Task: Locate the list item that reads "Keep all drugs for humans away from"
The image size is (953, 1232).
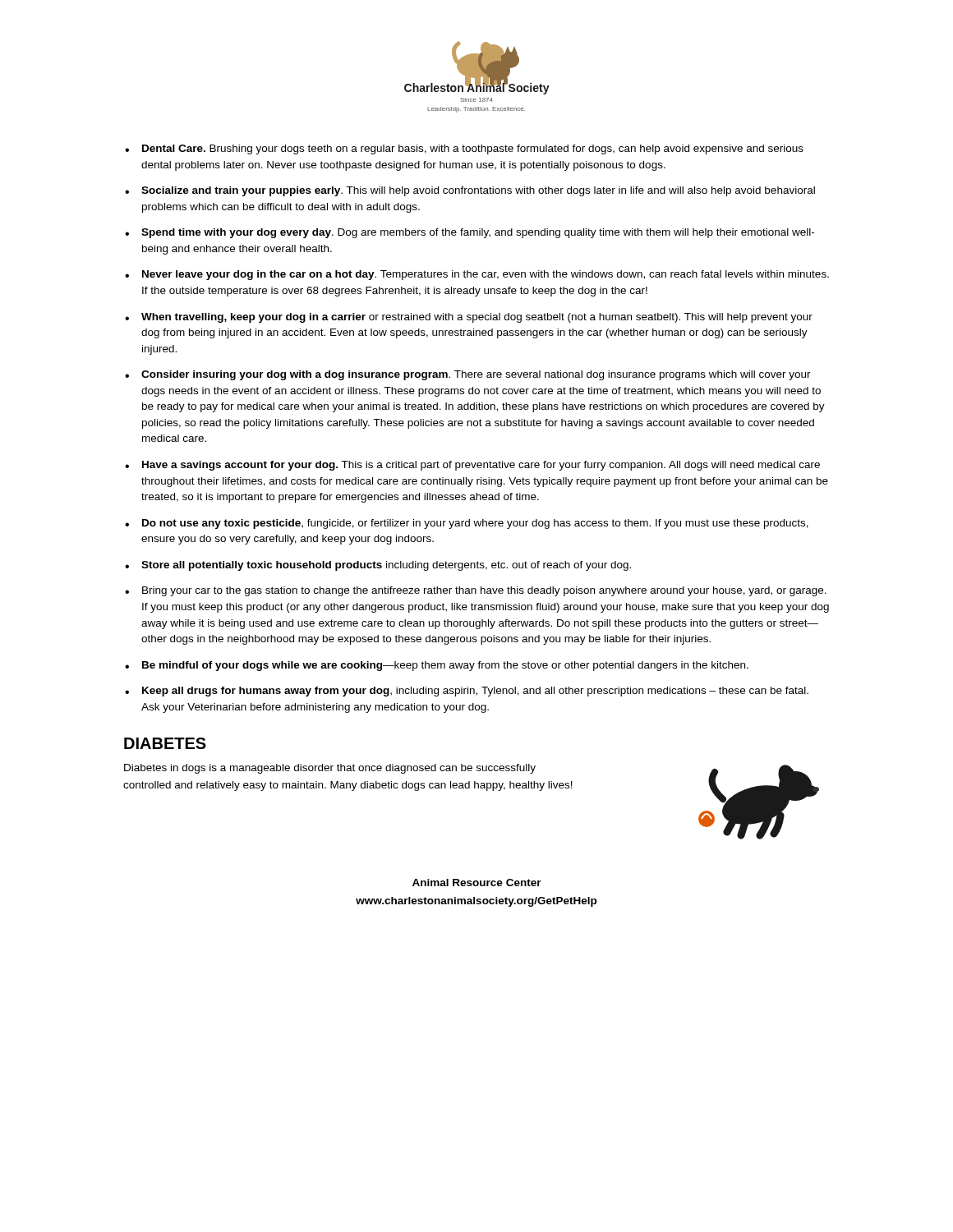Action: click(475, 699)
